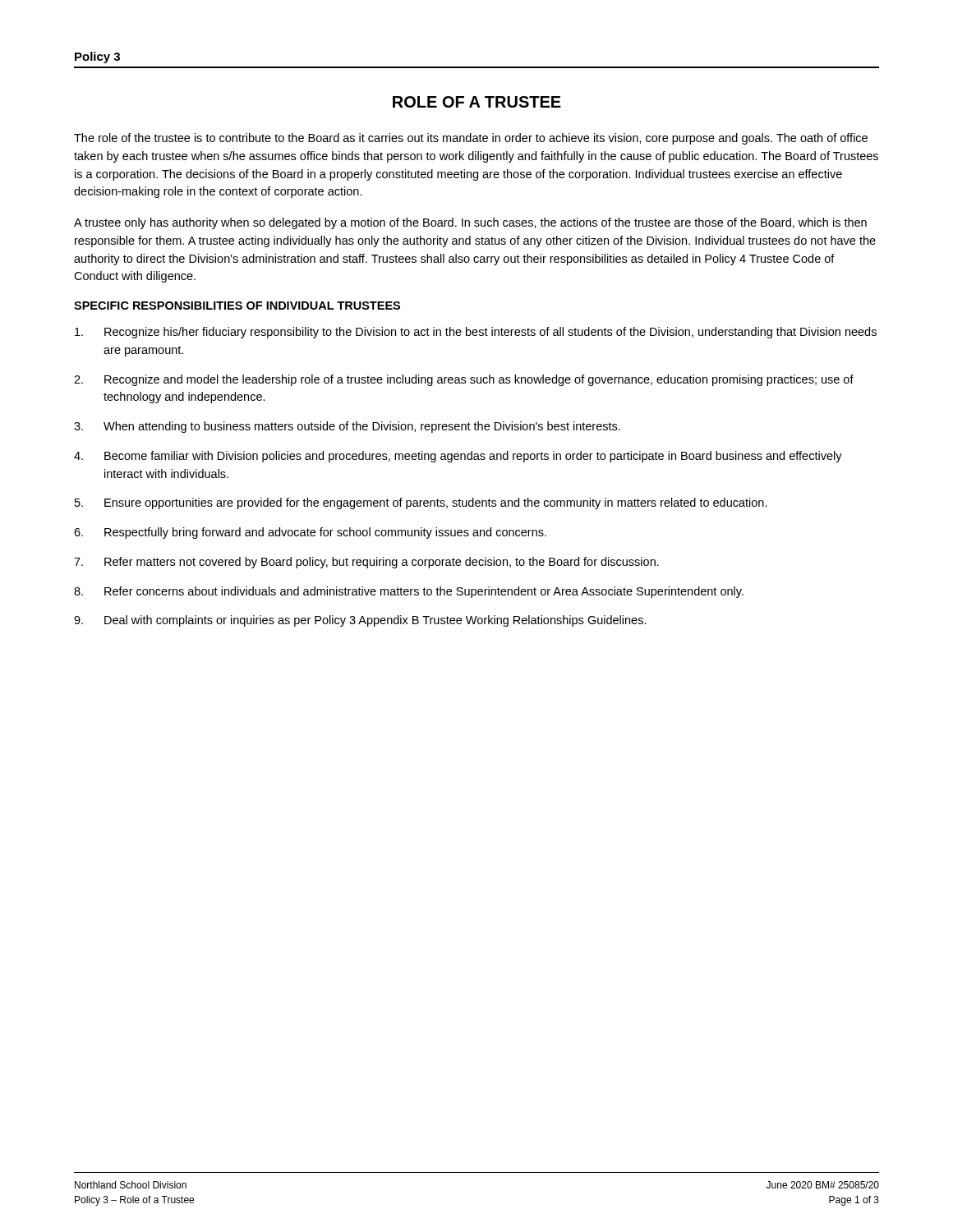The width and height of the screenshot is (953, 1232).
Task: Point to the block starting "5. Ensure opportunities are"
Action: click(476, 504)
